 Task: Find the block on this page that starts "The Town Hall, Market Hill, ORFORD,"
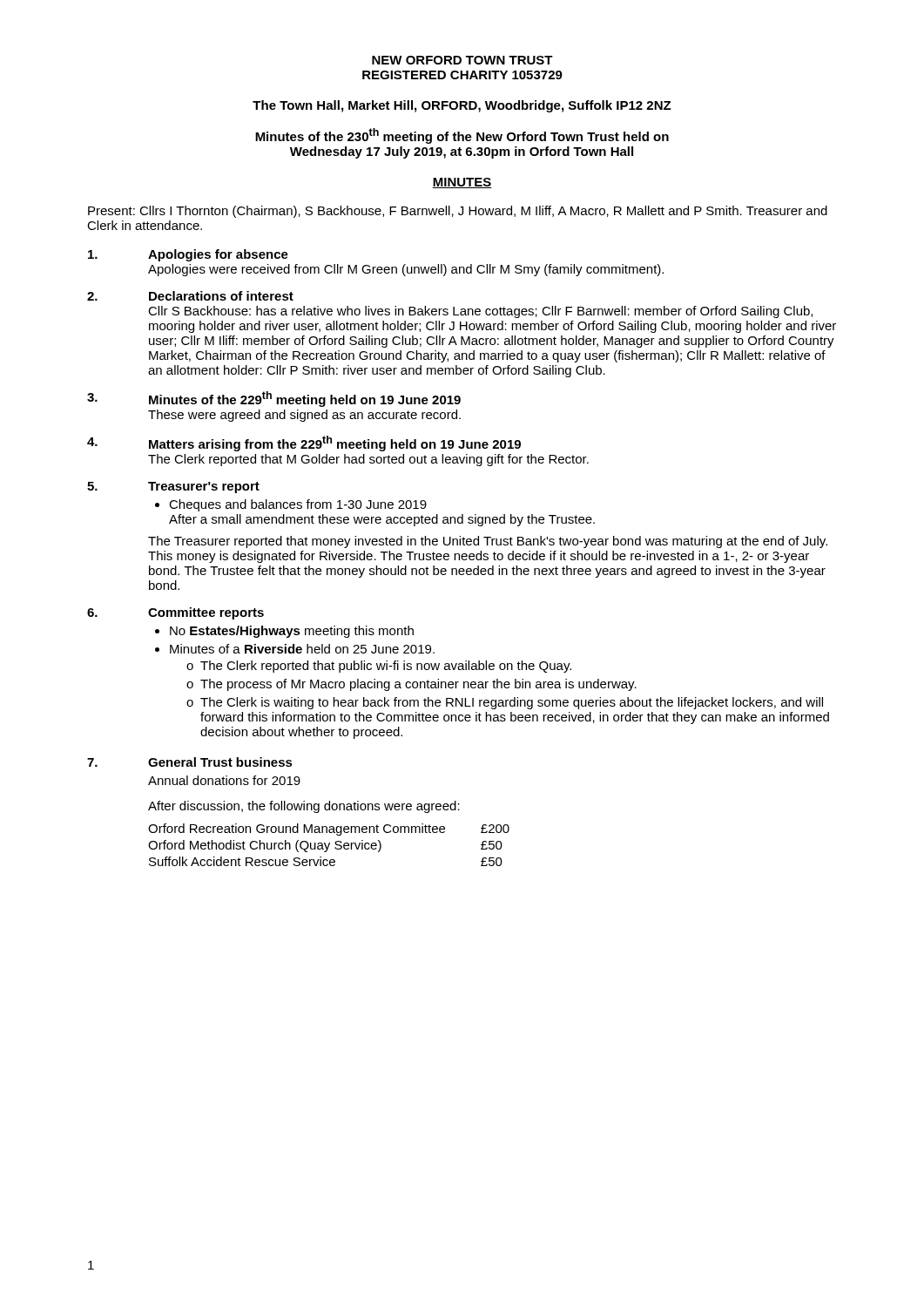[462, 105]
